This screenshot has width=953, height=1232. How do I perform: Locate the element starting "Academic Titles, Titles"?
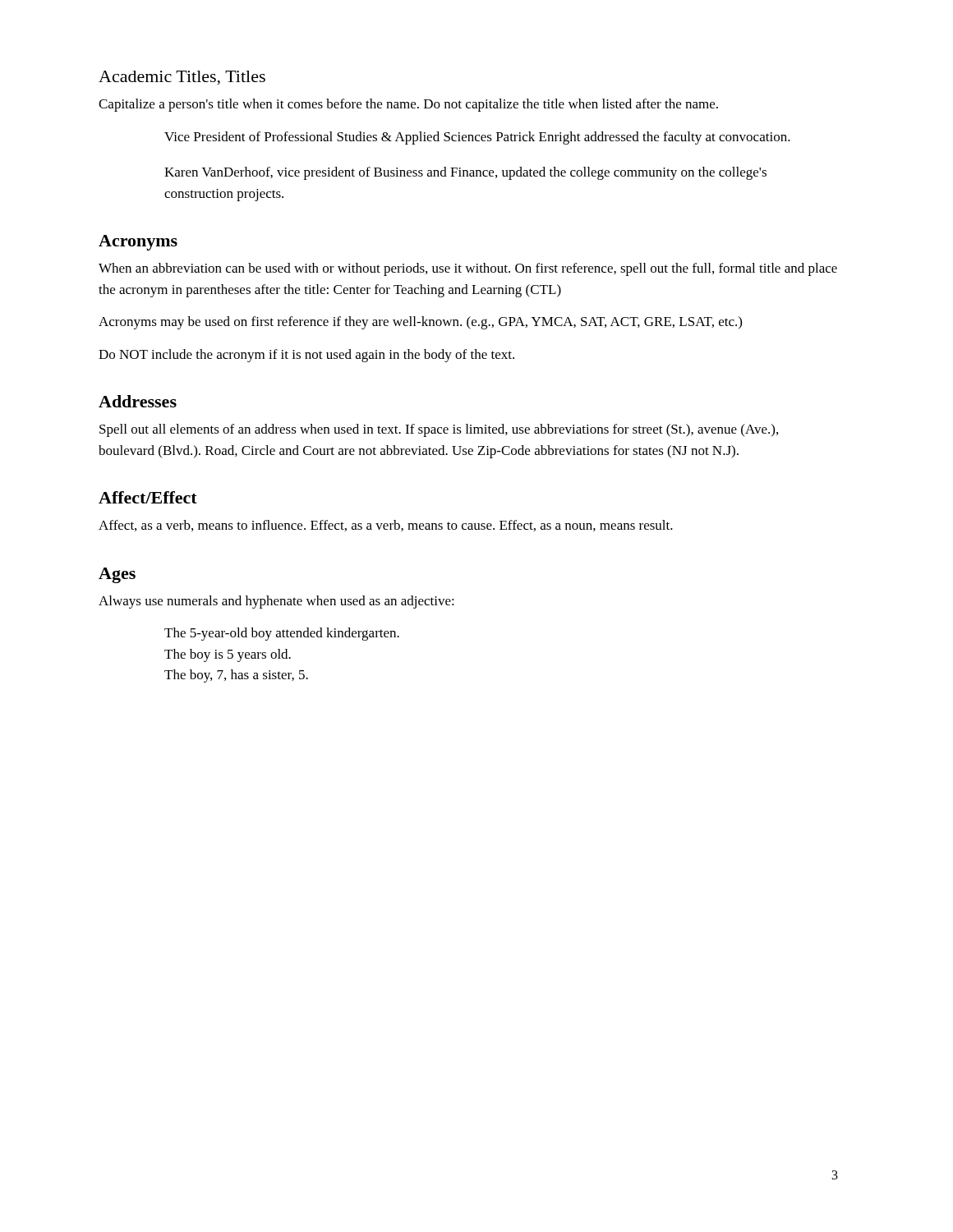pyautogui.click(x=182, y=76)
